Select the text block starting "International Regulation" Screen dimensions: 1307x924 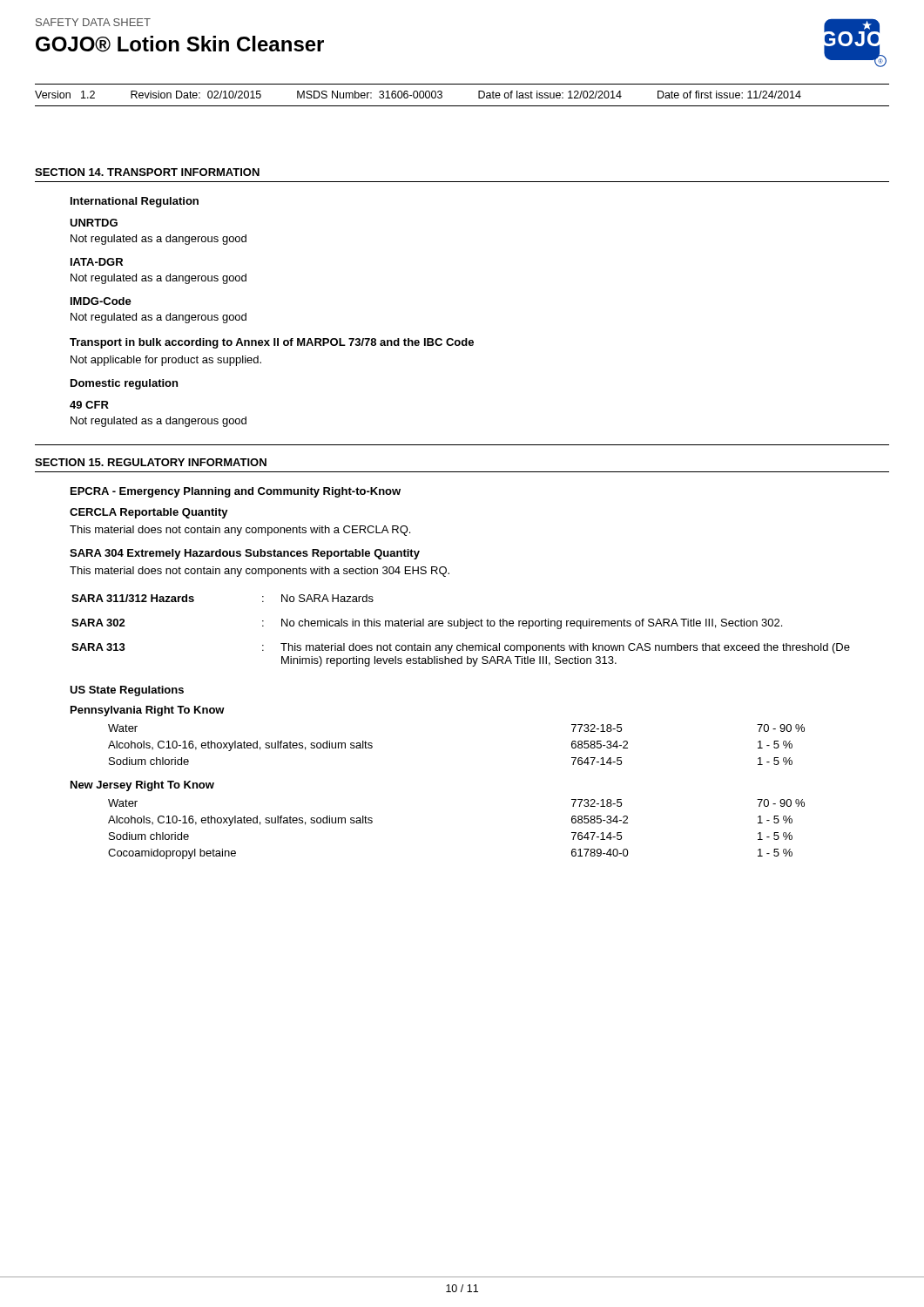[x=134, y=201]
